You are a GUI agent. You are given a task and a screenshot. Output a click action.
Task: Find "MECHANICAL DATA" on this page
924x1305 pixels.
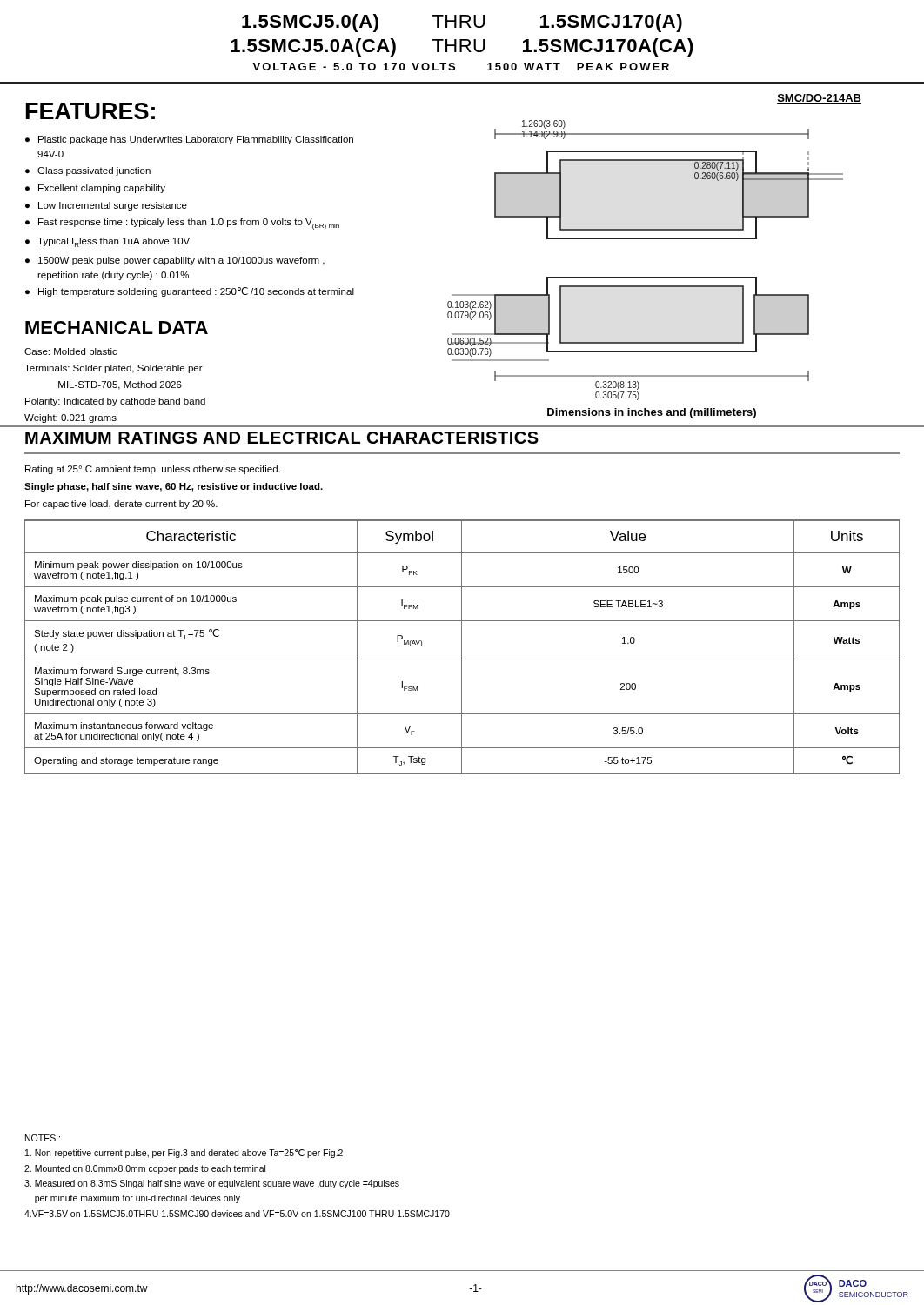(116, 328)
